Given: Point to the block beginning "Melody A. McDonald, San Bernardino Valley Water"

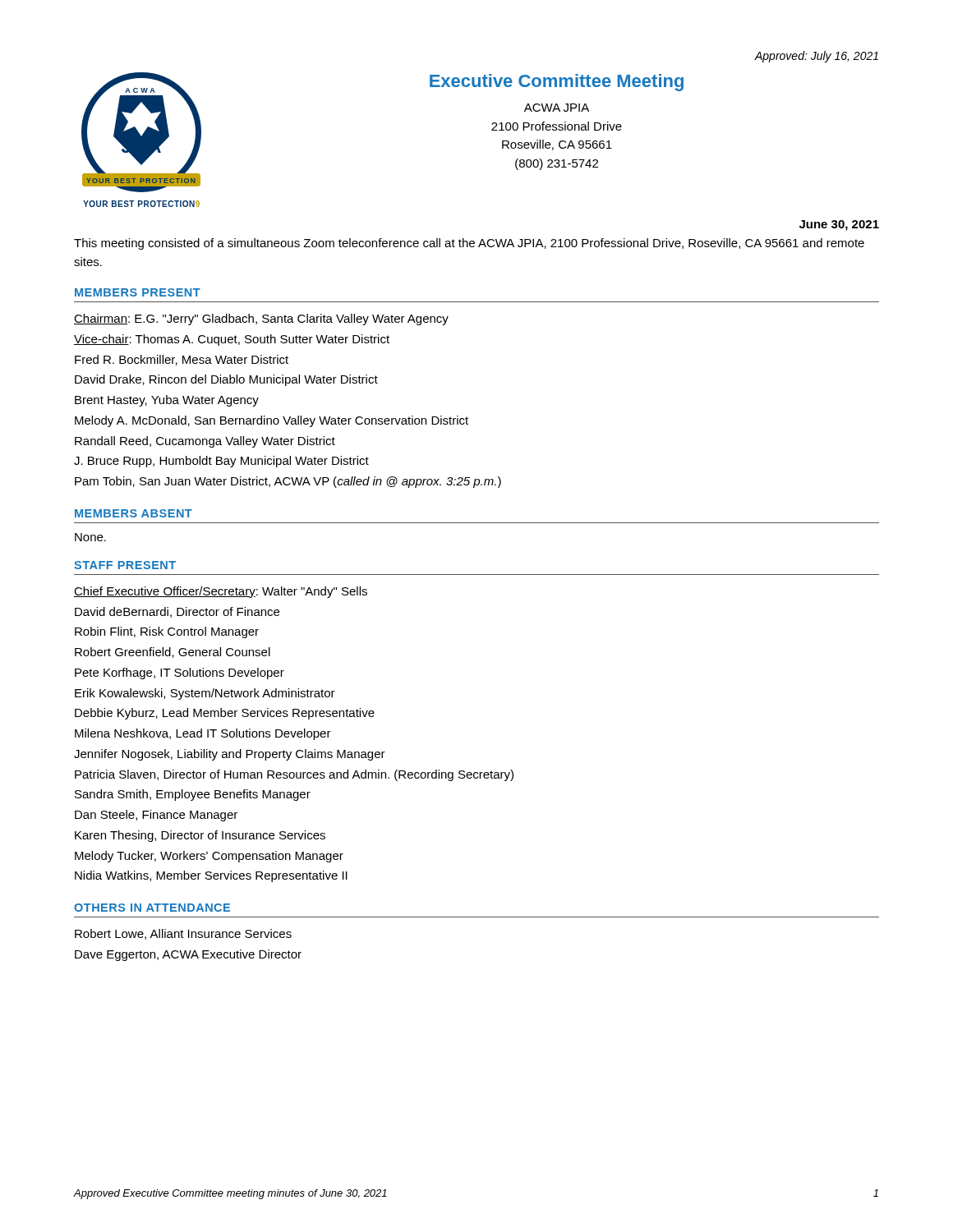Looking at the screenshot, I should click(x=271, y=420).
